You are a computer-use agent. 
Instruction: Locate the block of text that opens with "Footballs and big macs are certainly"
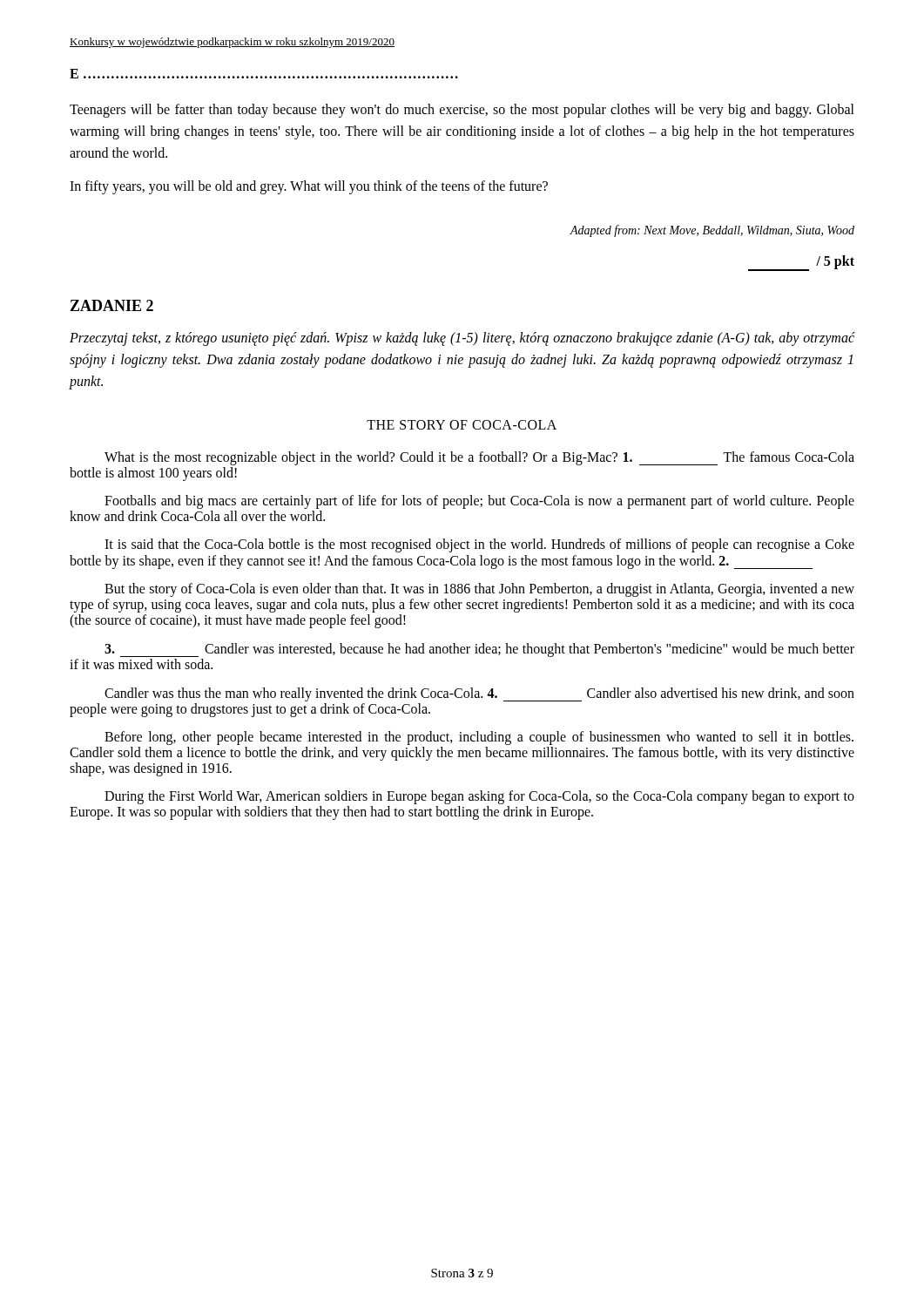462,508
